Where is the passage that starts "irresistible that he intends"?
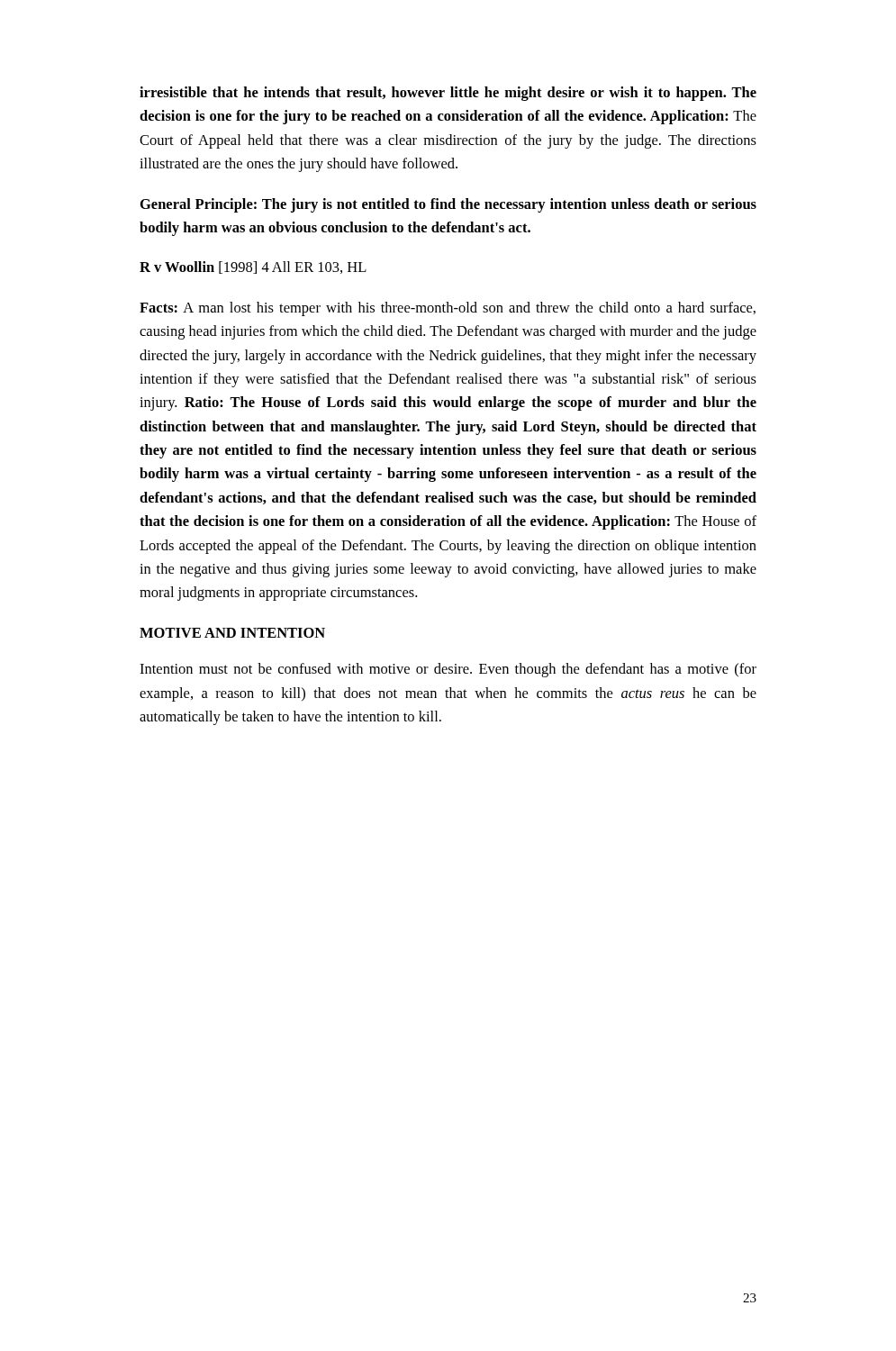Viewport: 896px width, 1351px height. pyautogui.click(x=448, y=128)
